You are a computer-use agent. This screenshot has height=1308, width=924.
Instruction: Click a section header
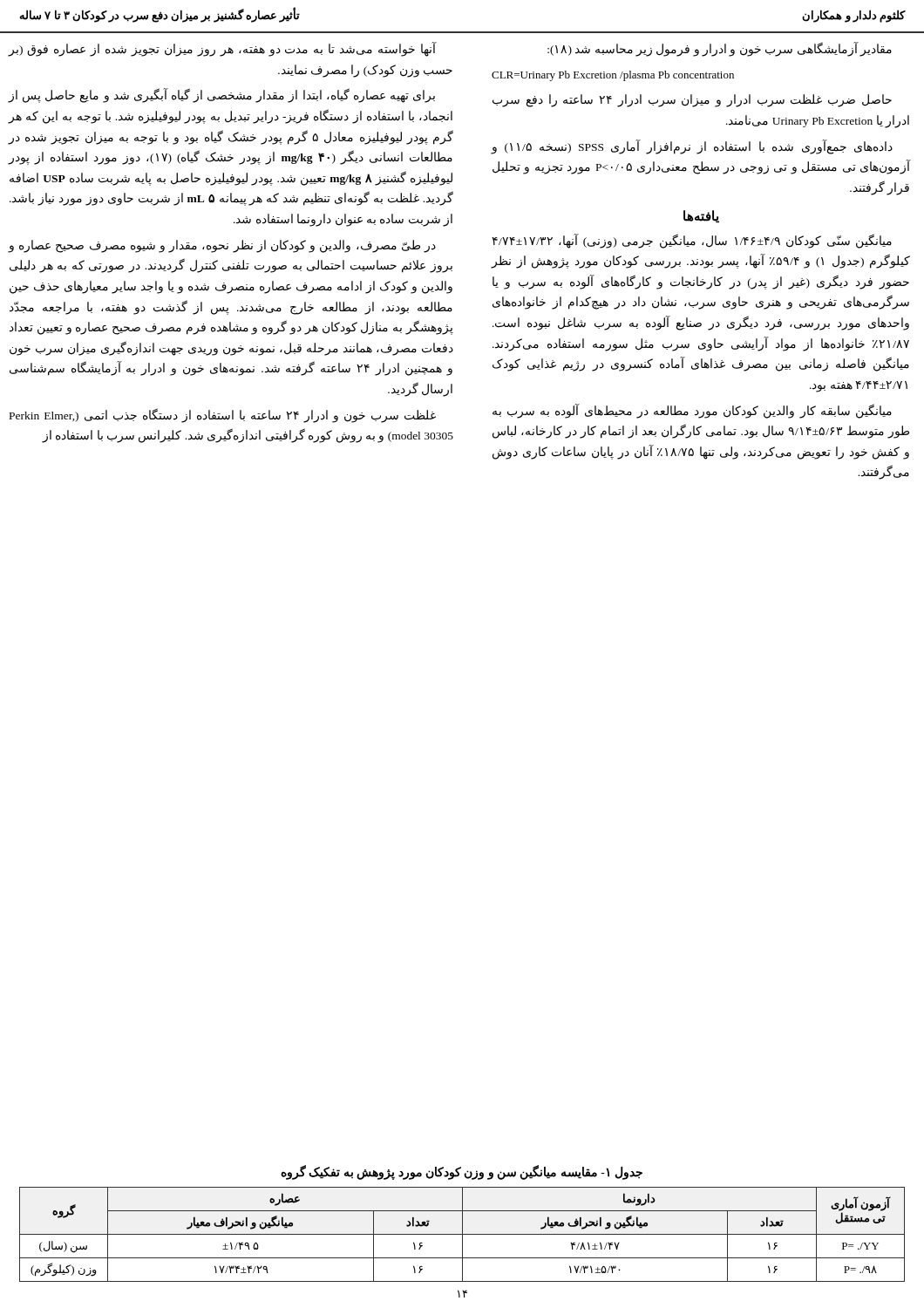pos(701,216)
